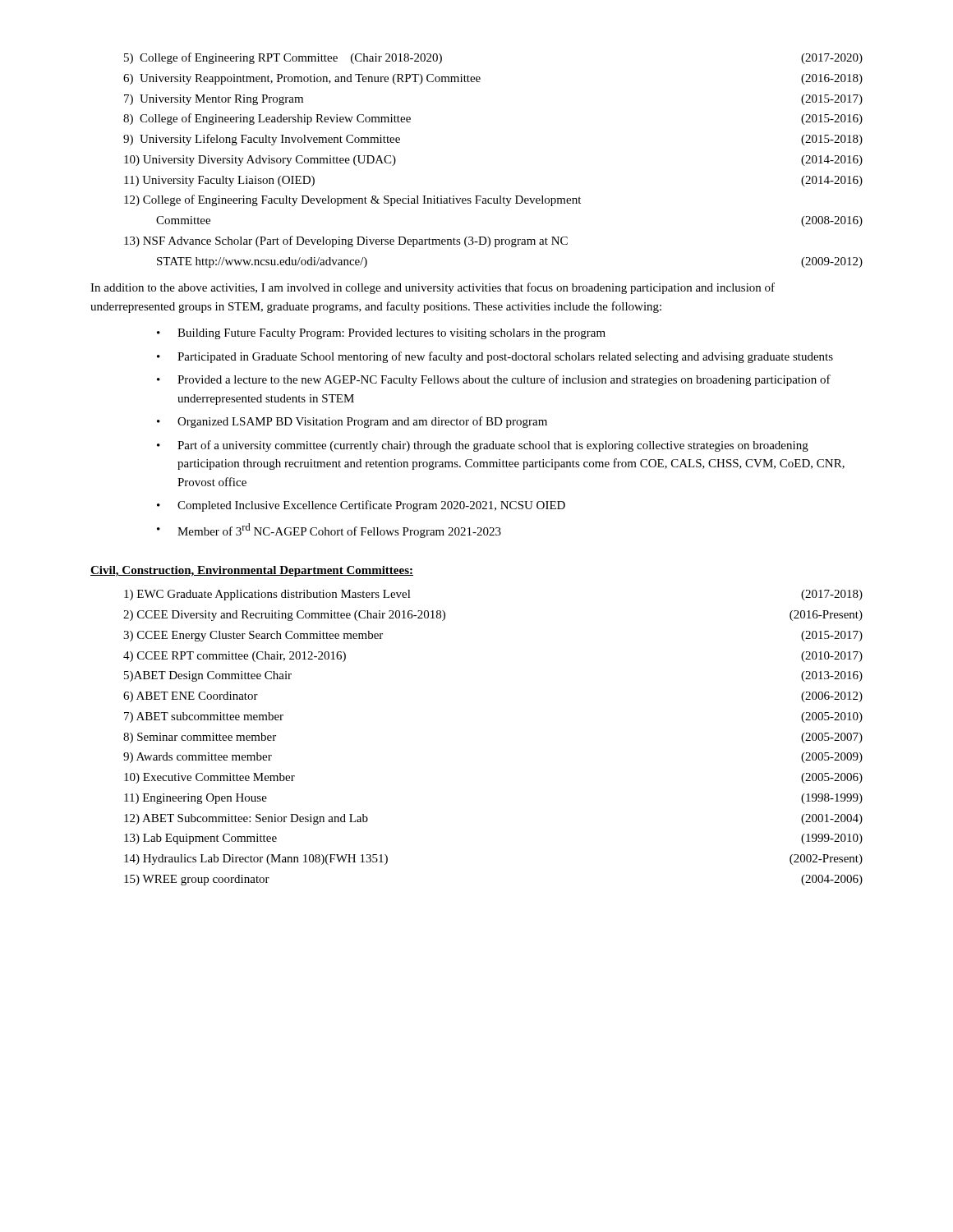Navigate to the text block starting "3) CCEE Energy"
Screen dimensions: 1232x953
[252, 635]
